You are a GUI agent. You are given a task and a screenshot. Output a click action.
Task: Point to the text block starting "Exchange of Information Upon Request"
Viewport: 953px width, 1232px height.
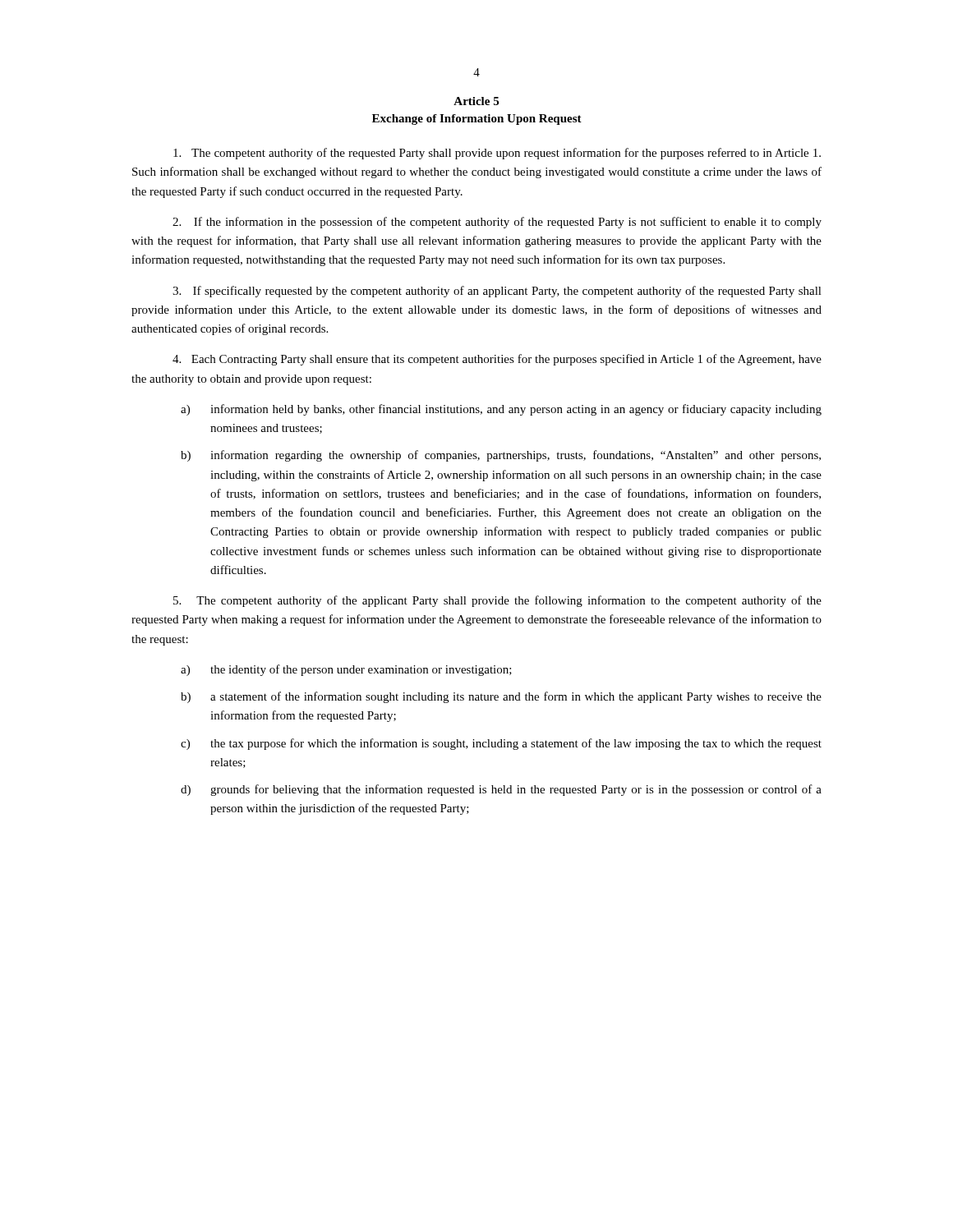(476, 118)
